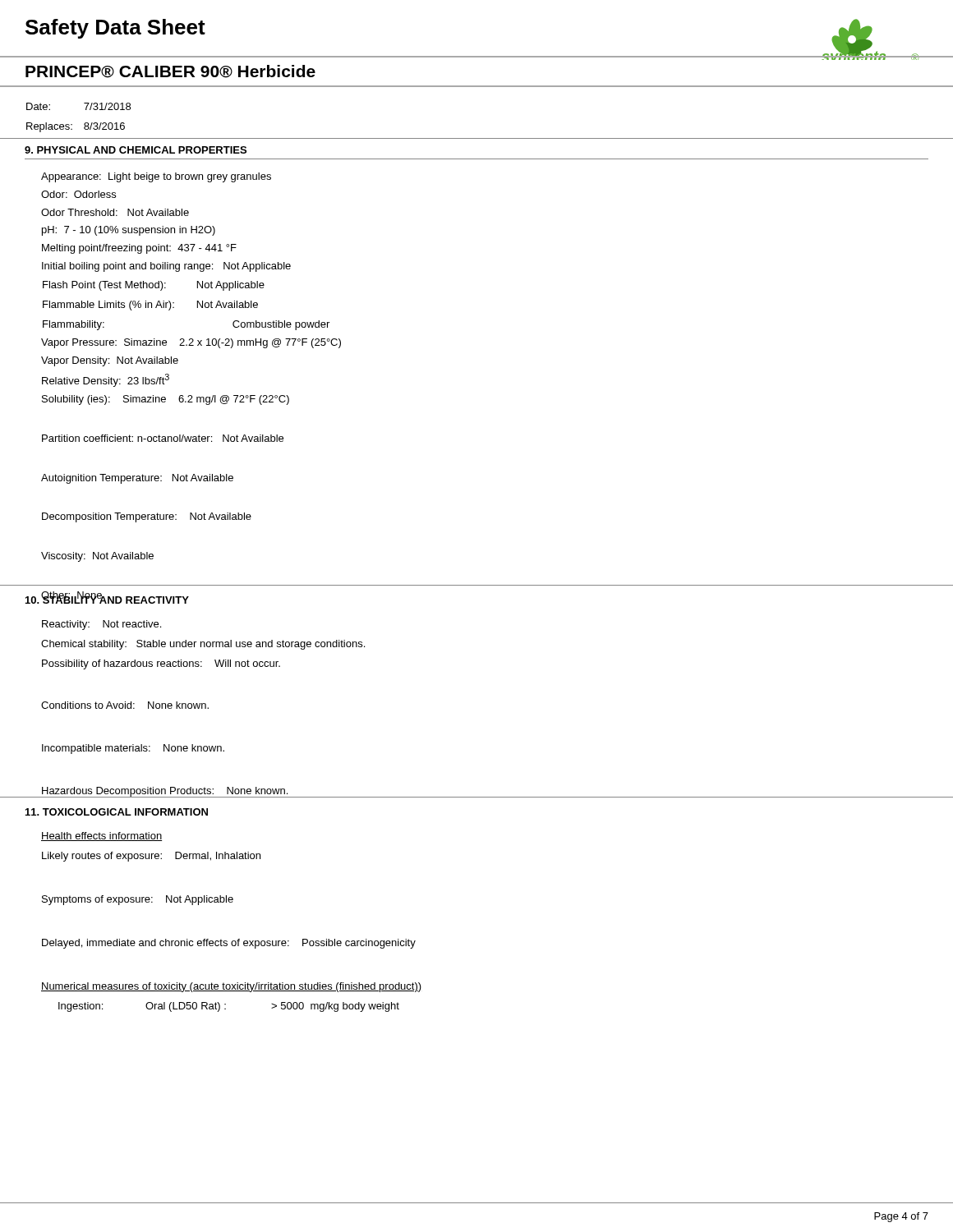Image resolution: width=953 pixels, height=1232 pixels.
Task: Locate the text "10. STABILITY AND REACTIVITY"
Action: pos(107,600)
